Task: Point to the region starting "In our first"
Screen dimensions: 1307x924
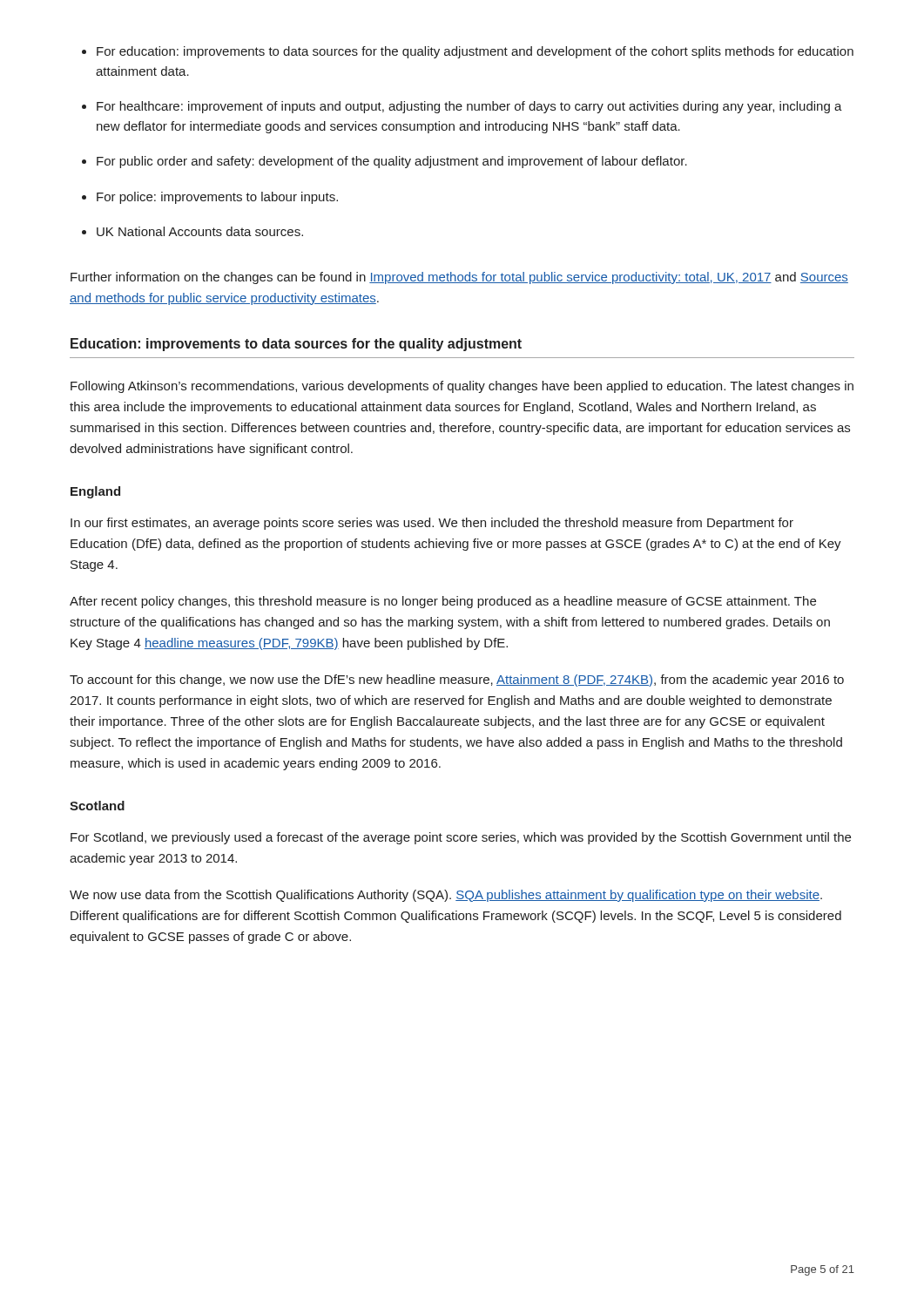Action: pos(455,543)
